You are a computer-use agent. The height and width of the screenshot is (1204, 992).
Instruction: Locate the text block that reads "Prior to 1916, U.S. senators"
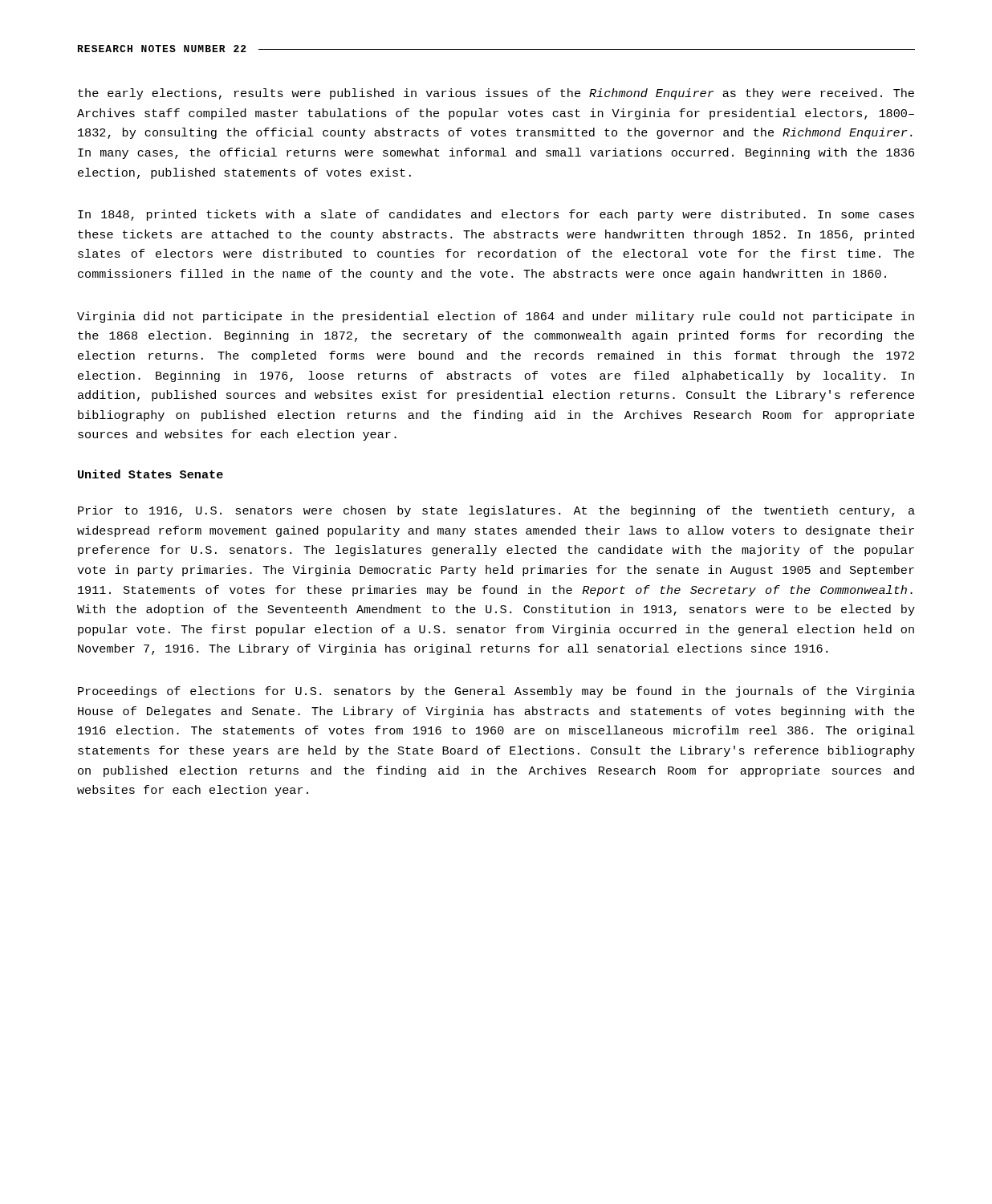coord(496,581)
